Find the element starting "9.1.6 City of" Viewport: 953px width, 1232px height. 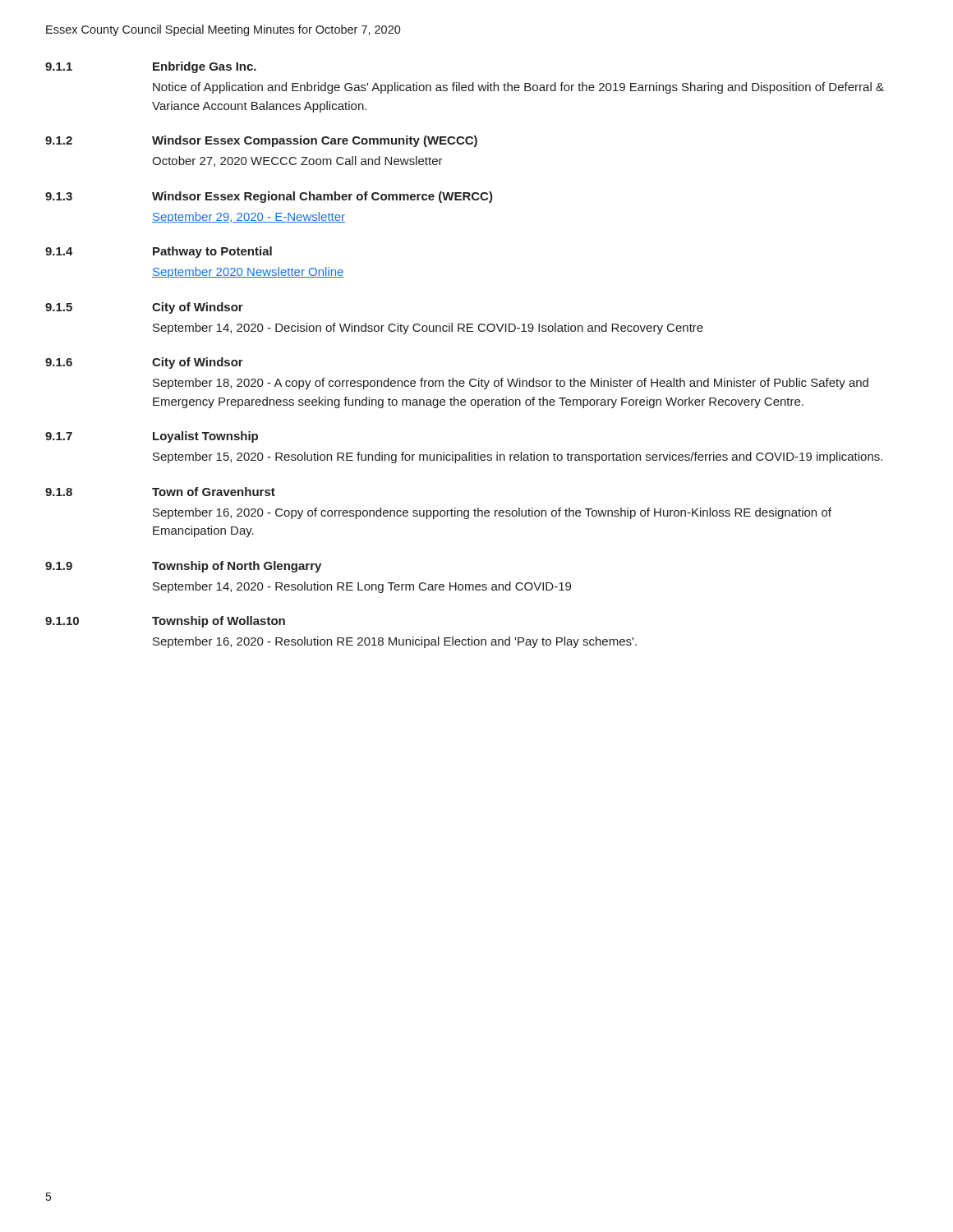tap(476, 383)
